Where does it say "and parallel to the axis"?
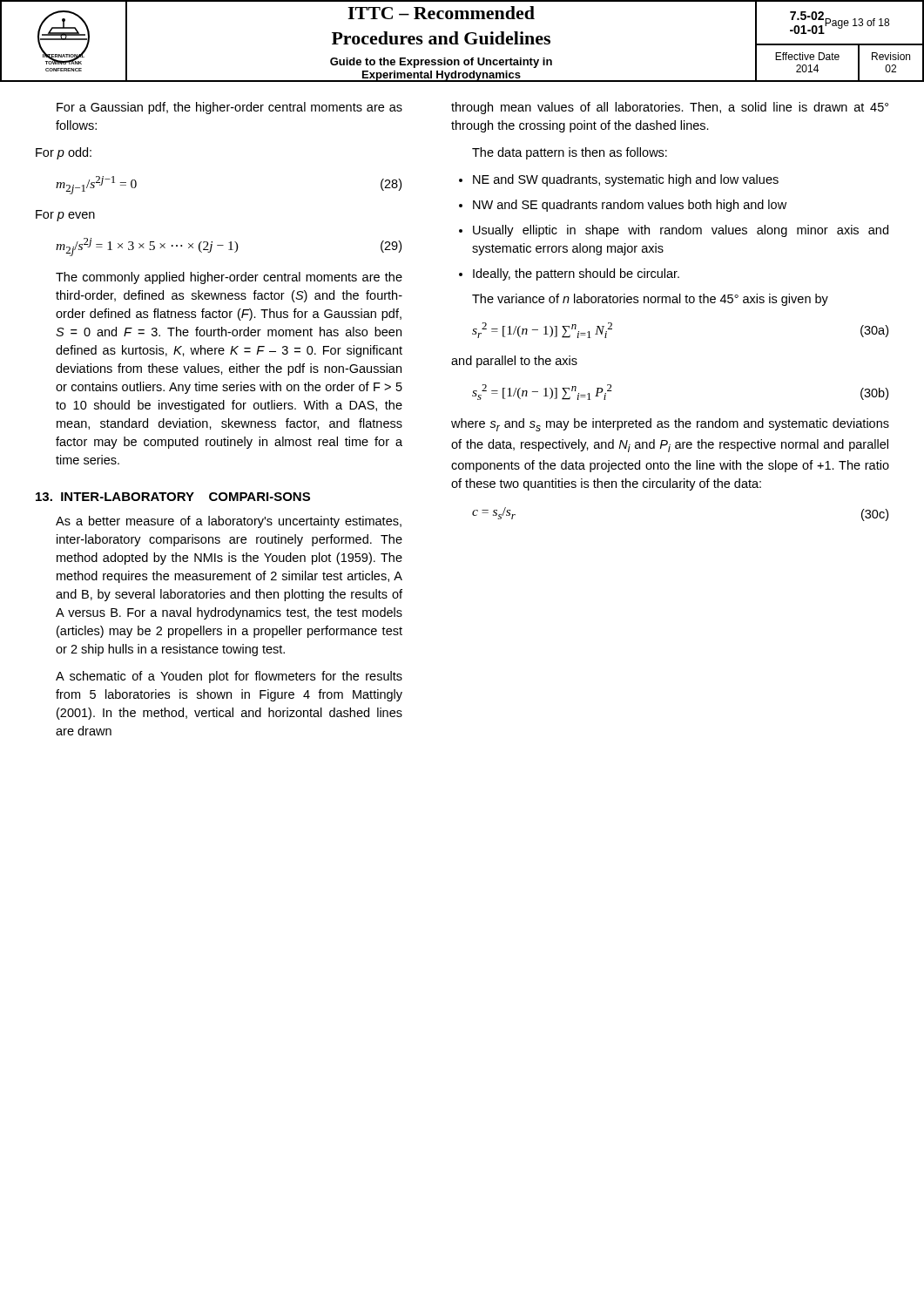Screen dimensions: 1307x924 514,362
